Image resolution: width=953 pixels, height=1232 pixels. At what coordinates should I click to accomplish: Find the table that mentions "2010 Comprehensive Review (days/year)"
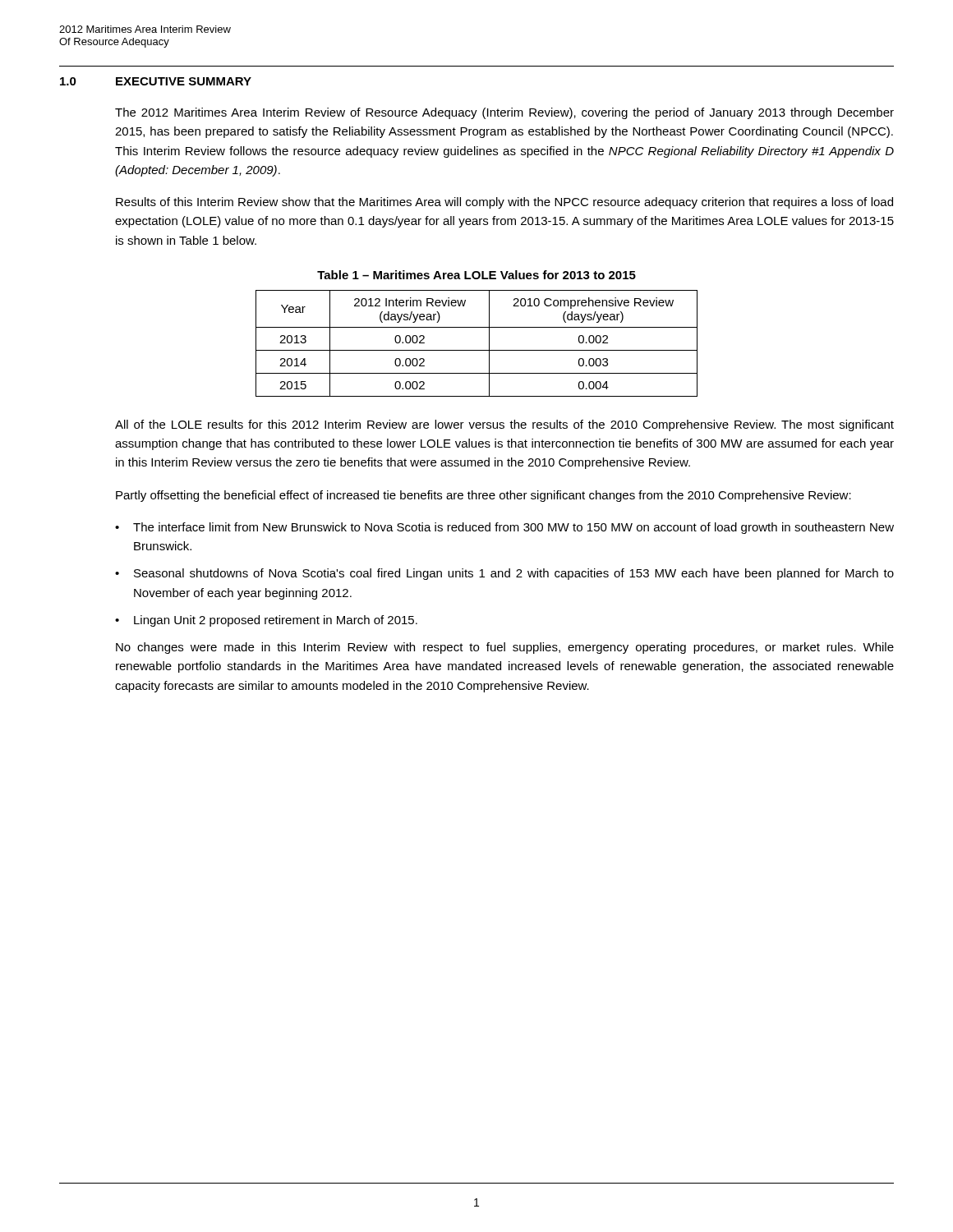tap(476, 343)
